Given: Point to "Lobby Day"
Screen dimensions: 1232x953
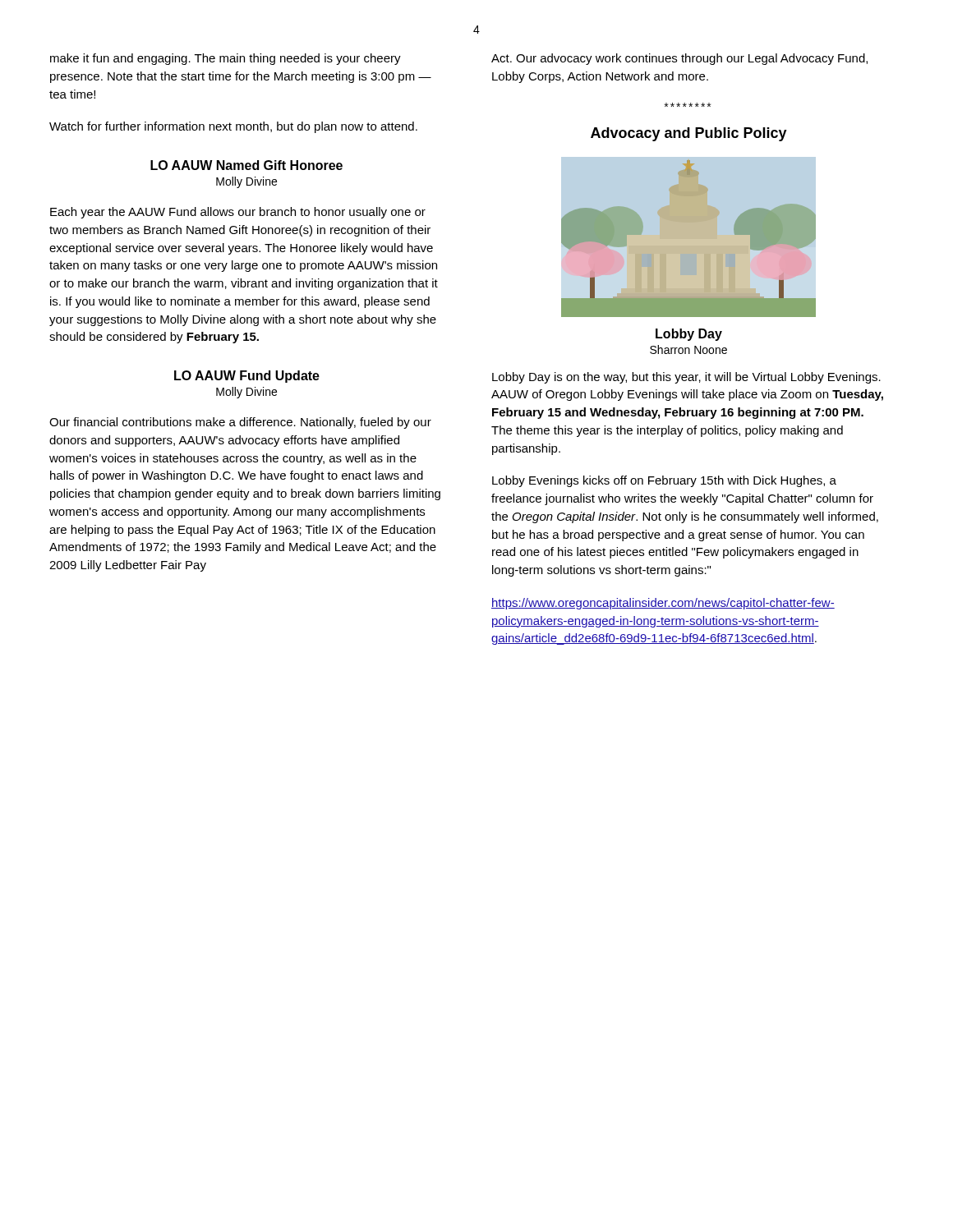Looking at the screenshot, I should point(688,333).
